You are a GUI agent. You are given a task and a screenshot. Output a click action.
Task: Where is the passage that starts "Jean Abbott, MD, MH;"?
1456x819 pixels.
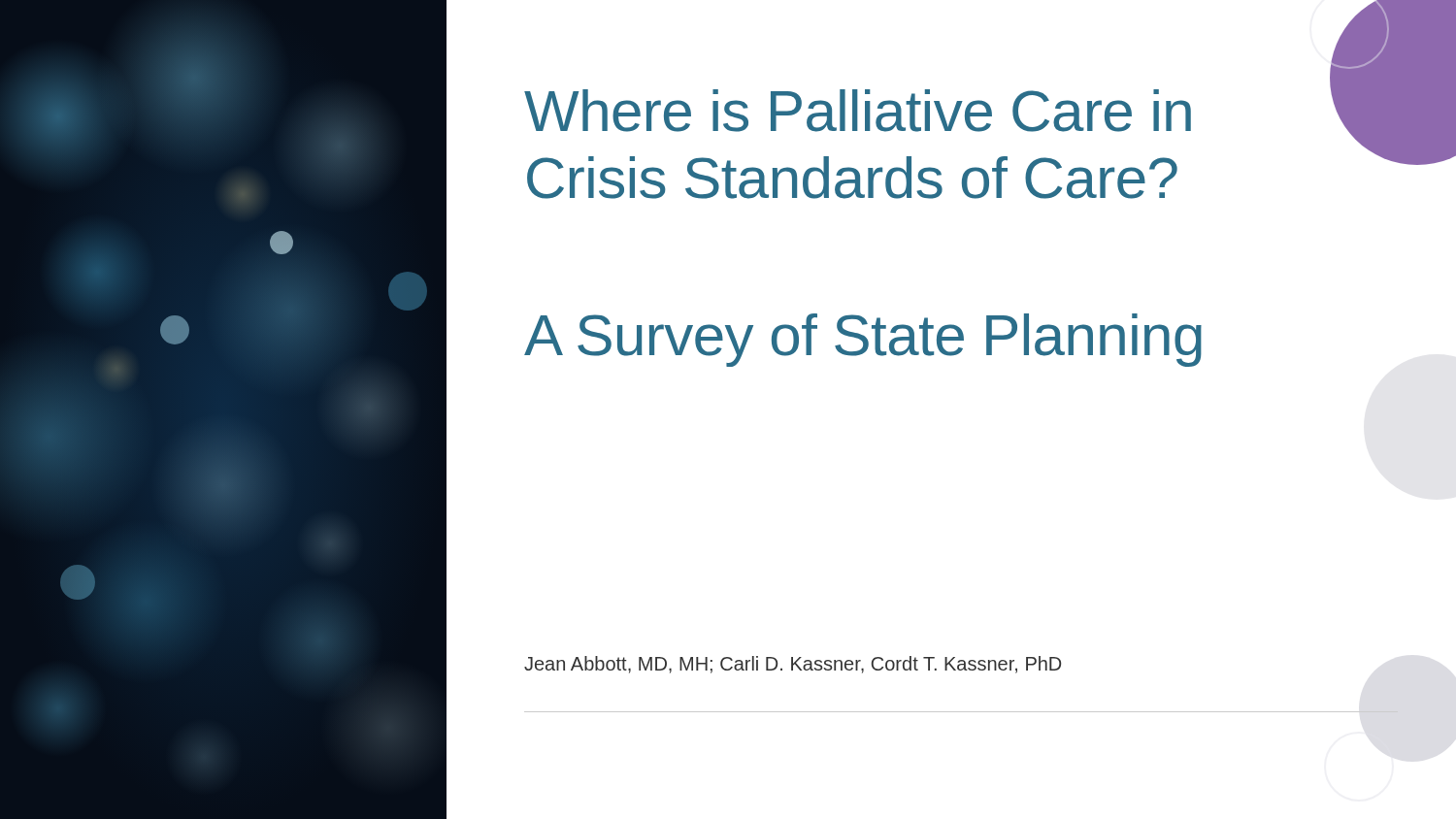tap(961, 664)
